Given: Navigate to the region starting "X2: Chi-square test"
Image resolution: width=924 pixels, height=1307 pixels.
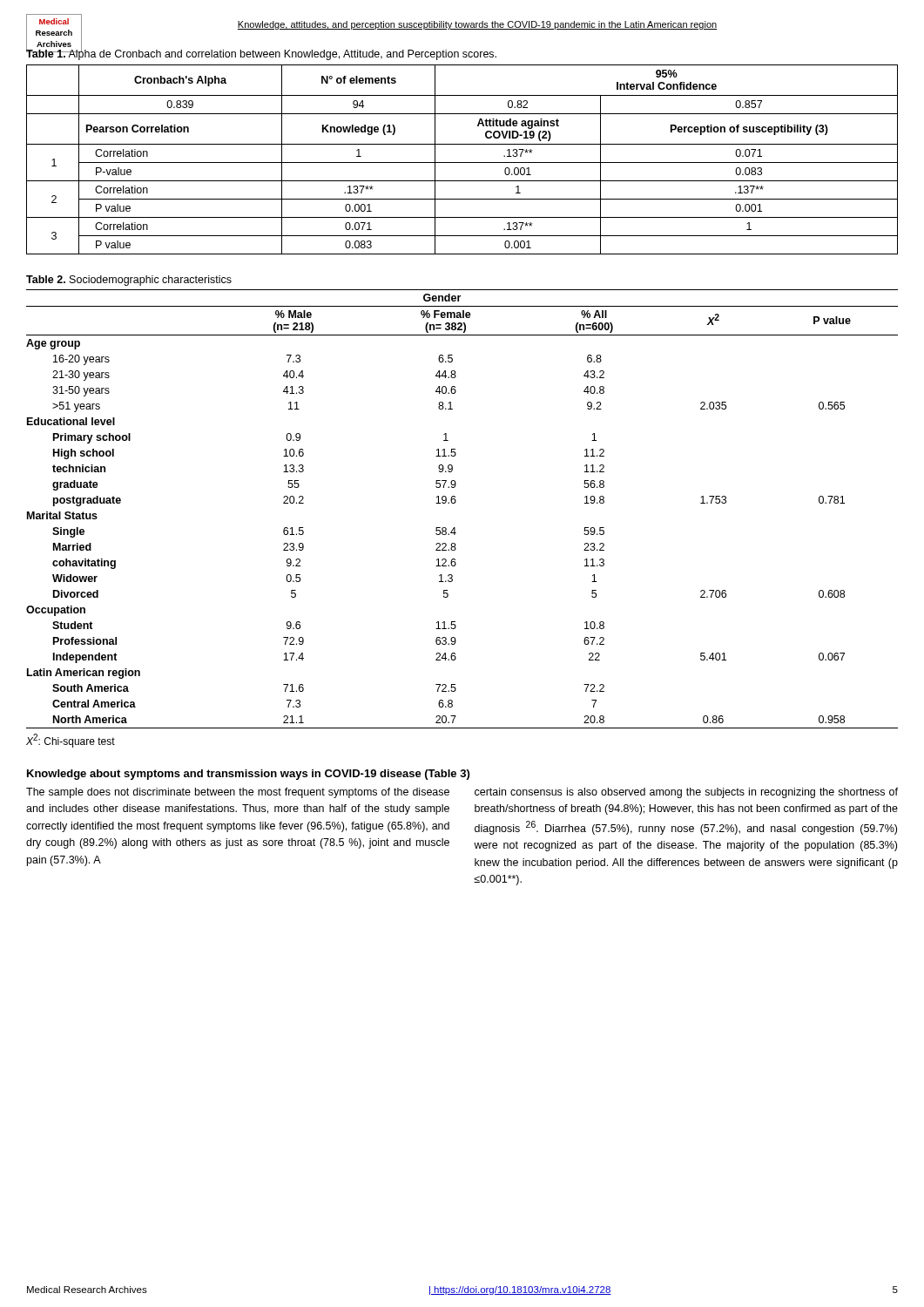Looking at the screenshot, I should pos(70,740).
